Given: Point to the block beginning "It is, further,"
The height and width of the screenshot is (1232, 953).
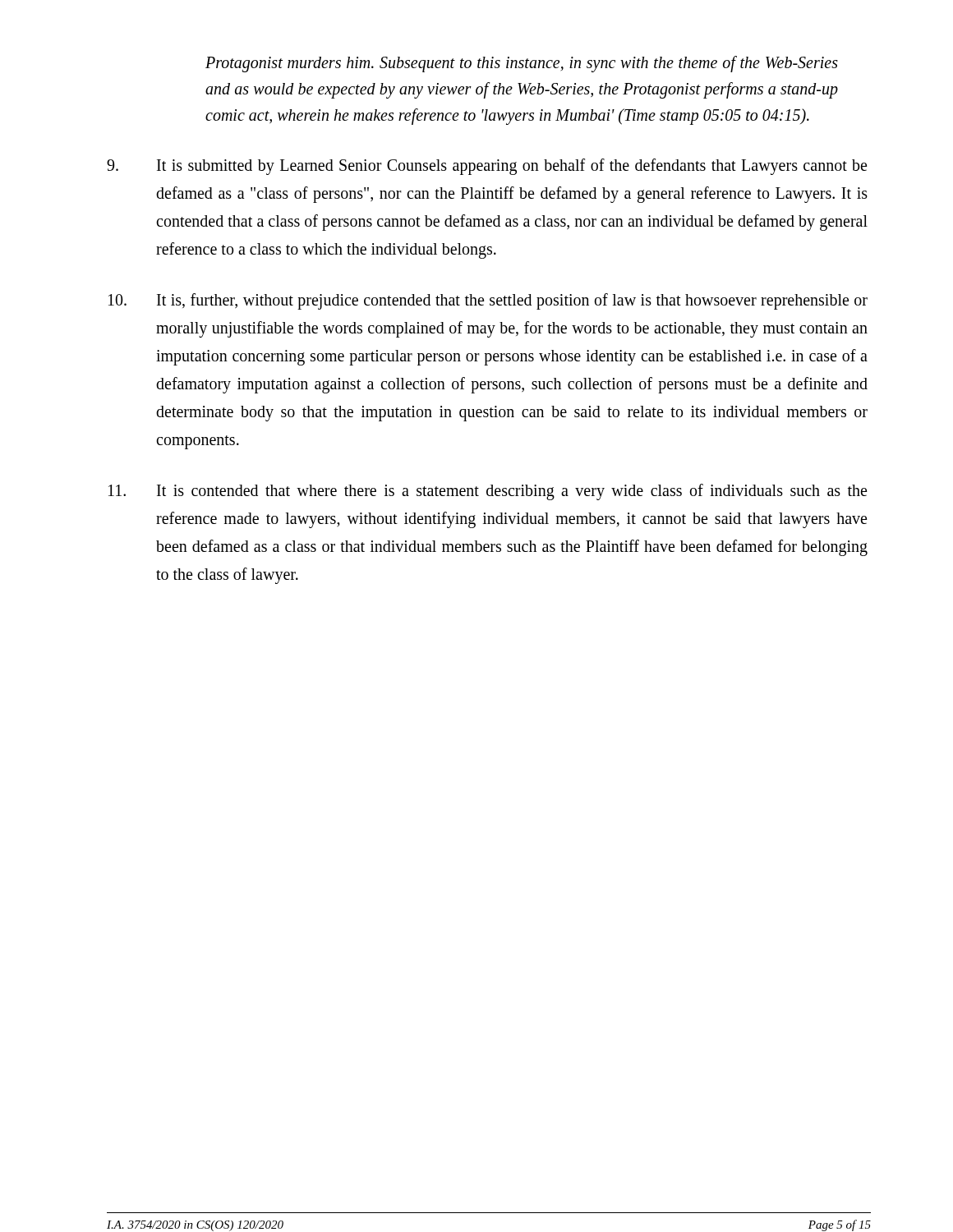Looking at the screenshot, I should coord(487,370).
